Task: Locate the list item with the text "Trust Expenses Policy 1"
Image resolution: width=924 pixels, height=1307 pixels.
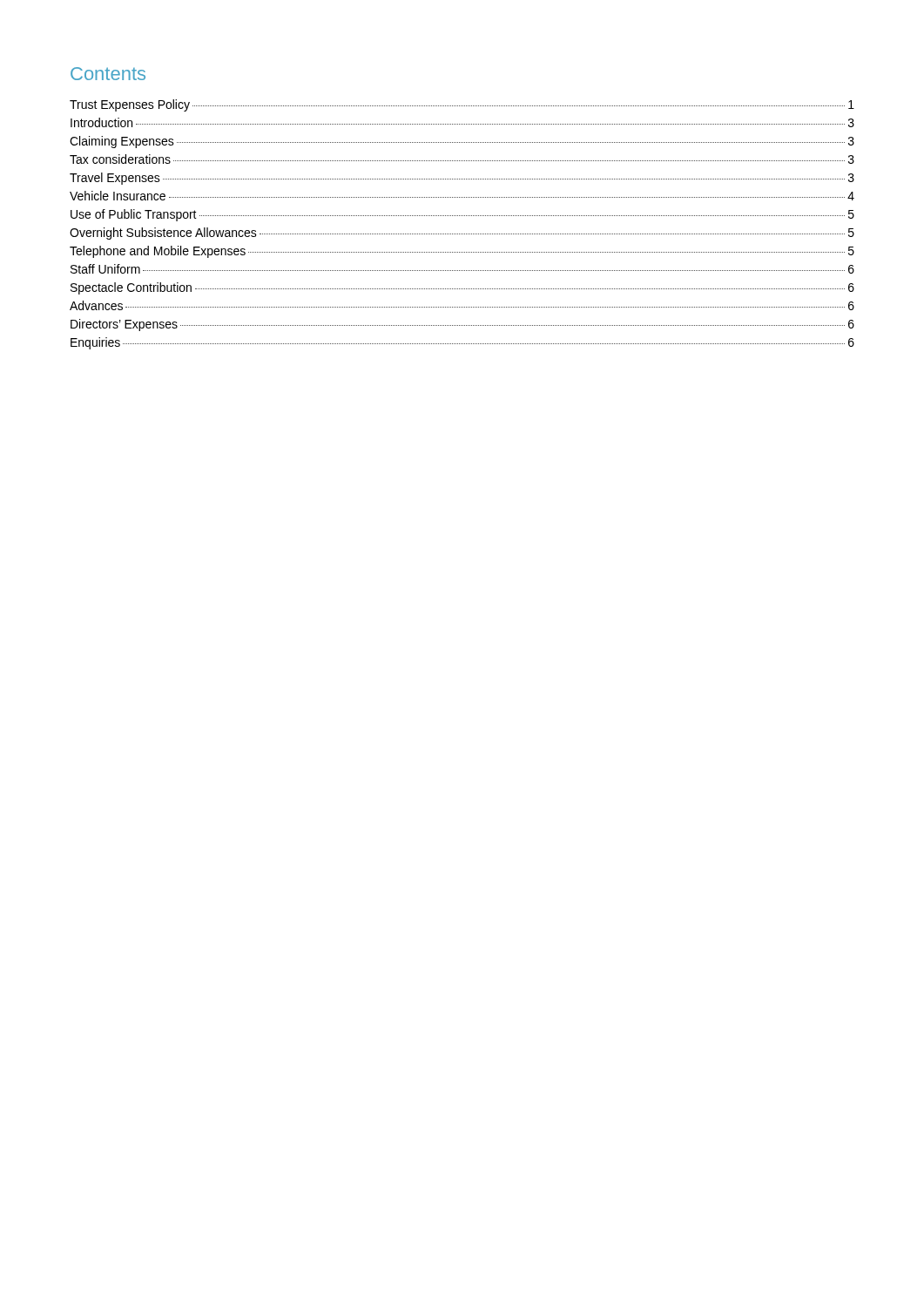Action: pyautogui.click(x=462, y=105)
